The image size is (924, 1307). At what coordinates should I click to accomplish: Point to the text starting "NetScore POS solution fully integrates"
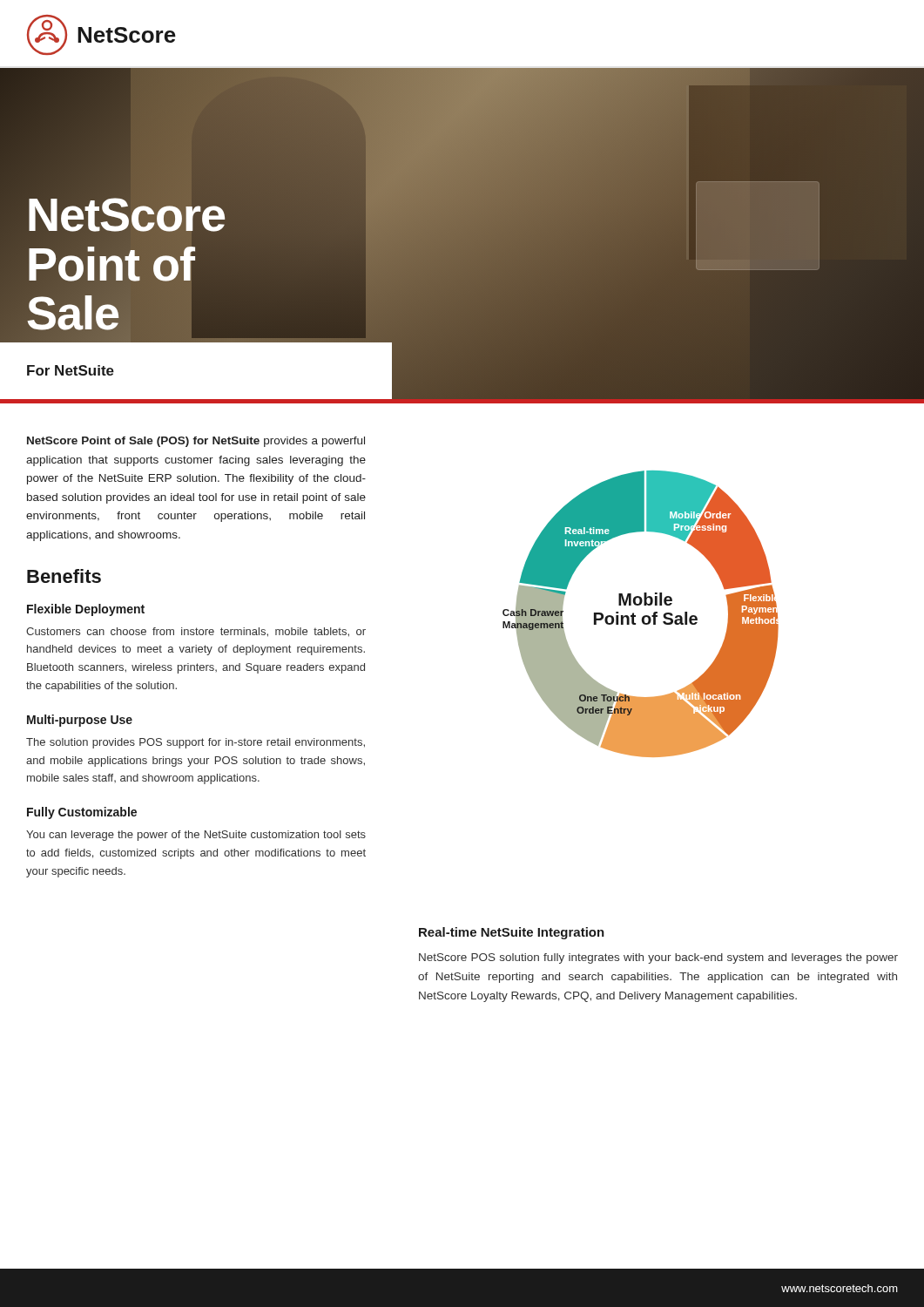(658, 976)
